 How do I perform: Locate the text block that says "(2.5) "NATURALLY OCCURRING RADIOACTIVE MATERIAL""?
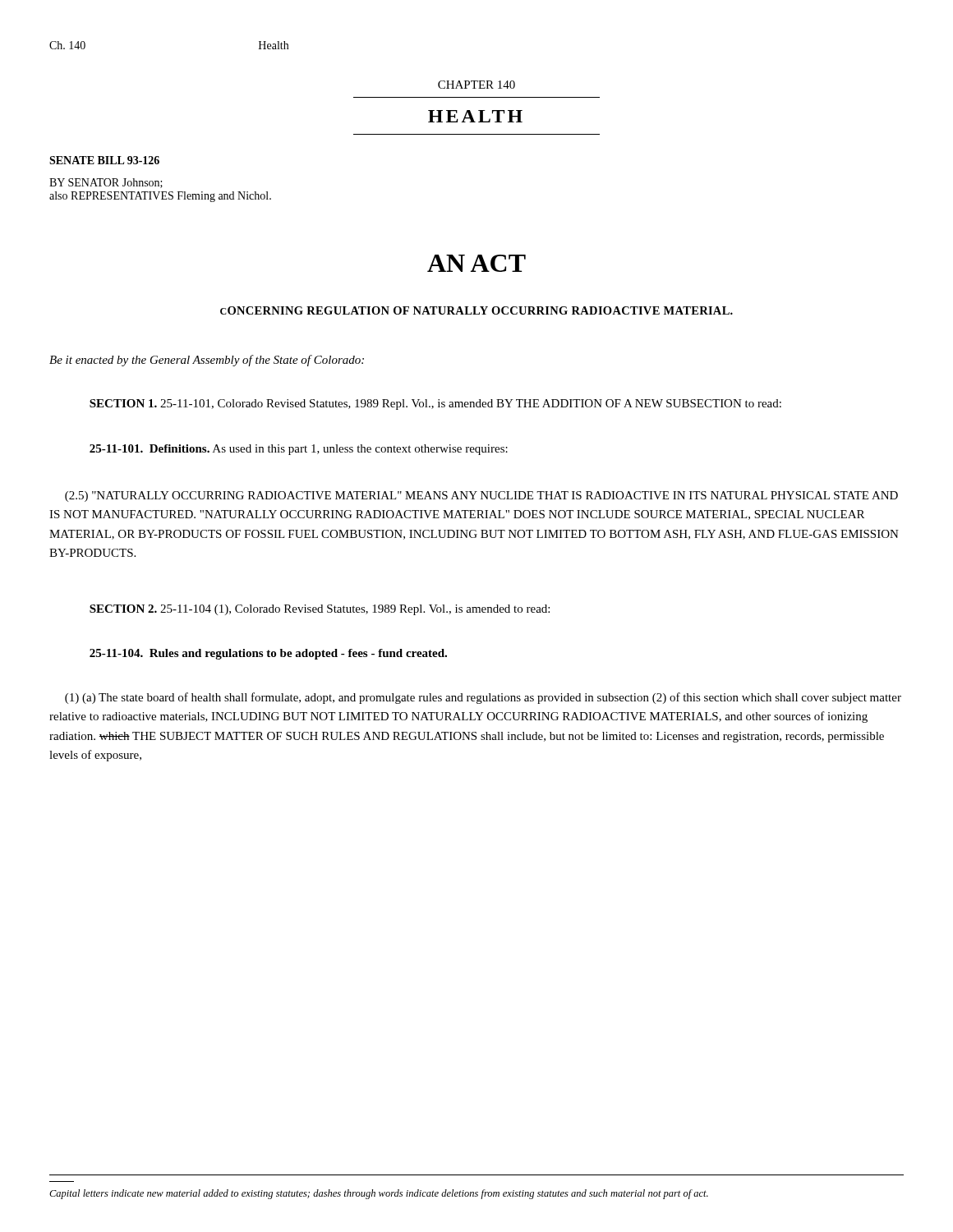pos(474,524)
